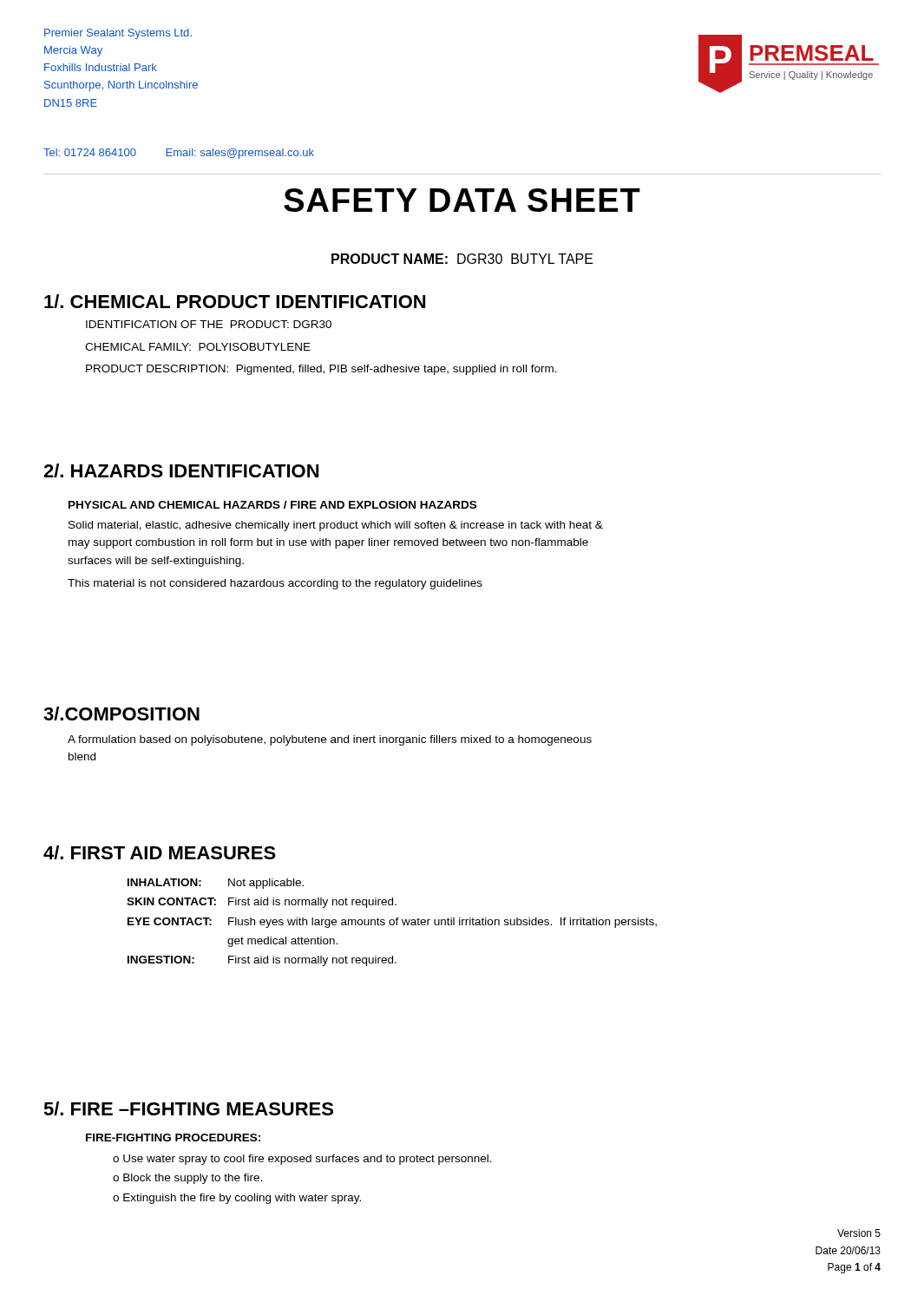Click the passage that begins "This material is not"
Screen dimensions: 1302x924
[275, 583]
